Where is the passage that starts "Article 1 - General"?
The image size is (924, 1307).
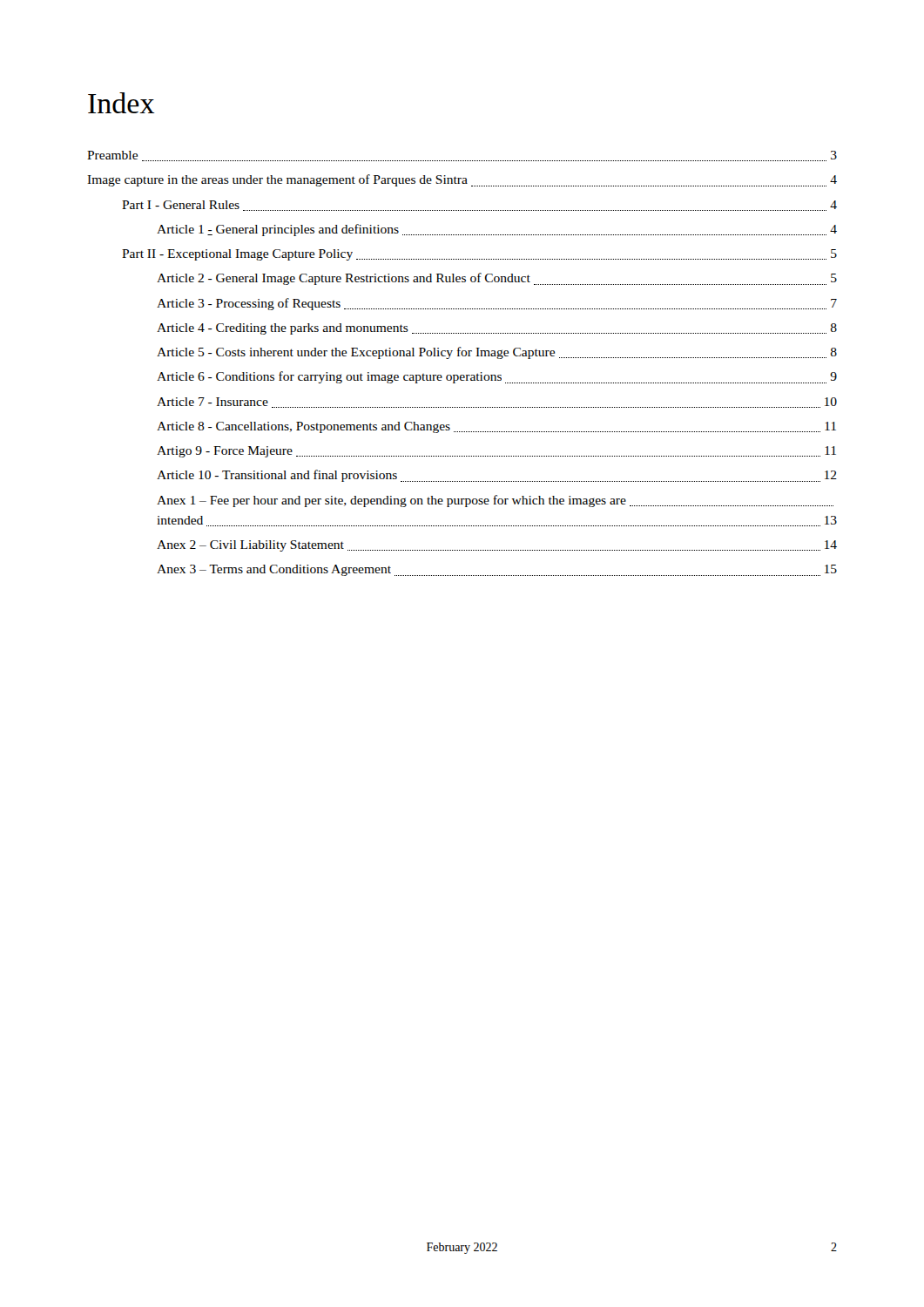point(497,229)
